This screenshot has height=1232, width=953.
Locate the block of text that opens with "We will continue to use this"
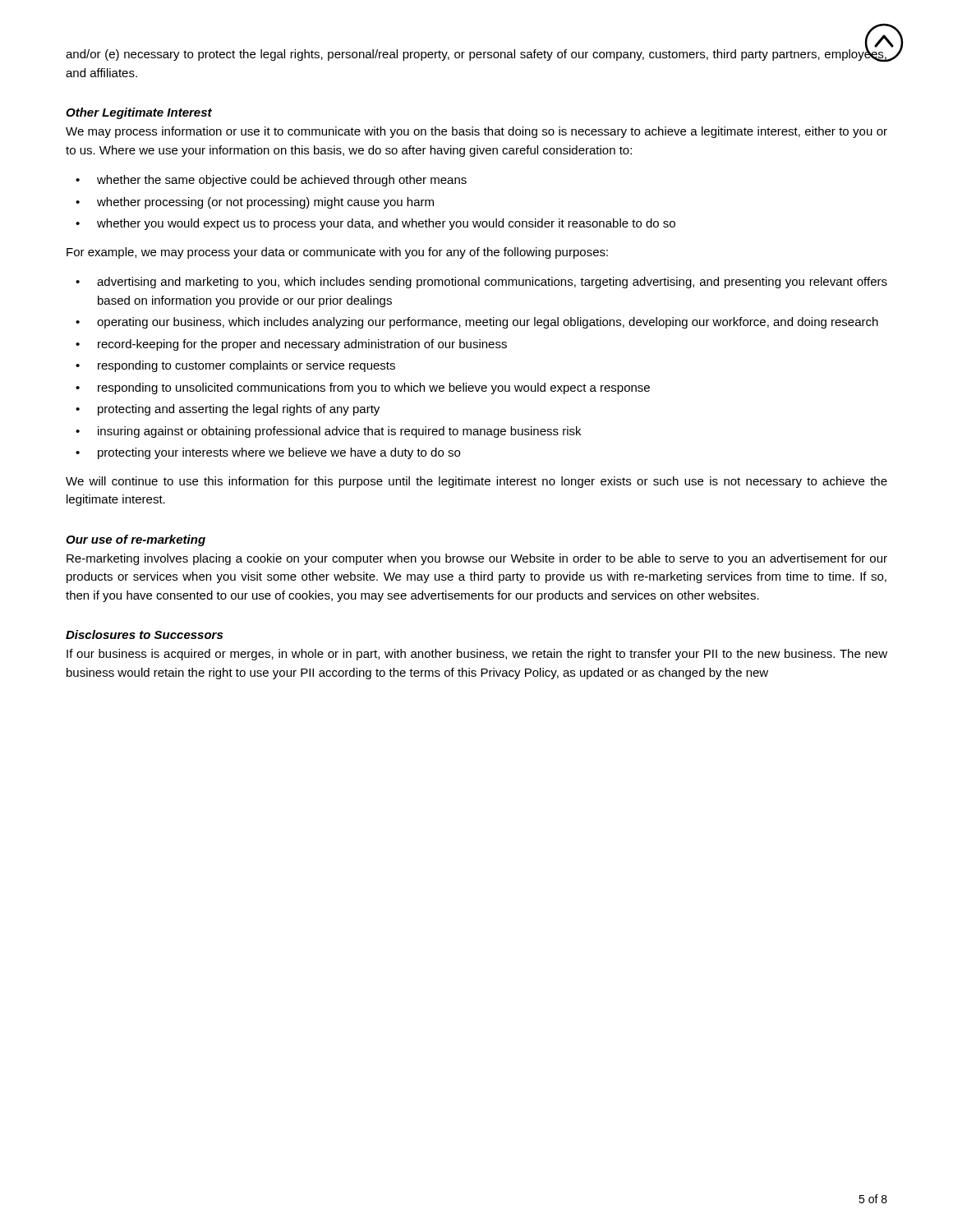point(476,490)
